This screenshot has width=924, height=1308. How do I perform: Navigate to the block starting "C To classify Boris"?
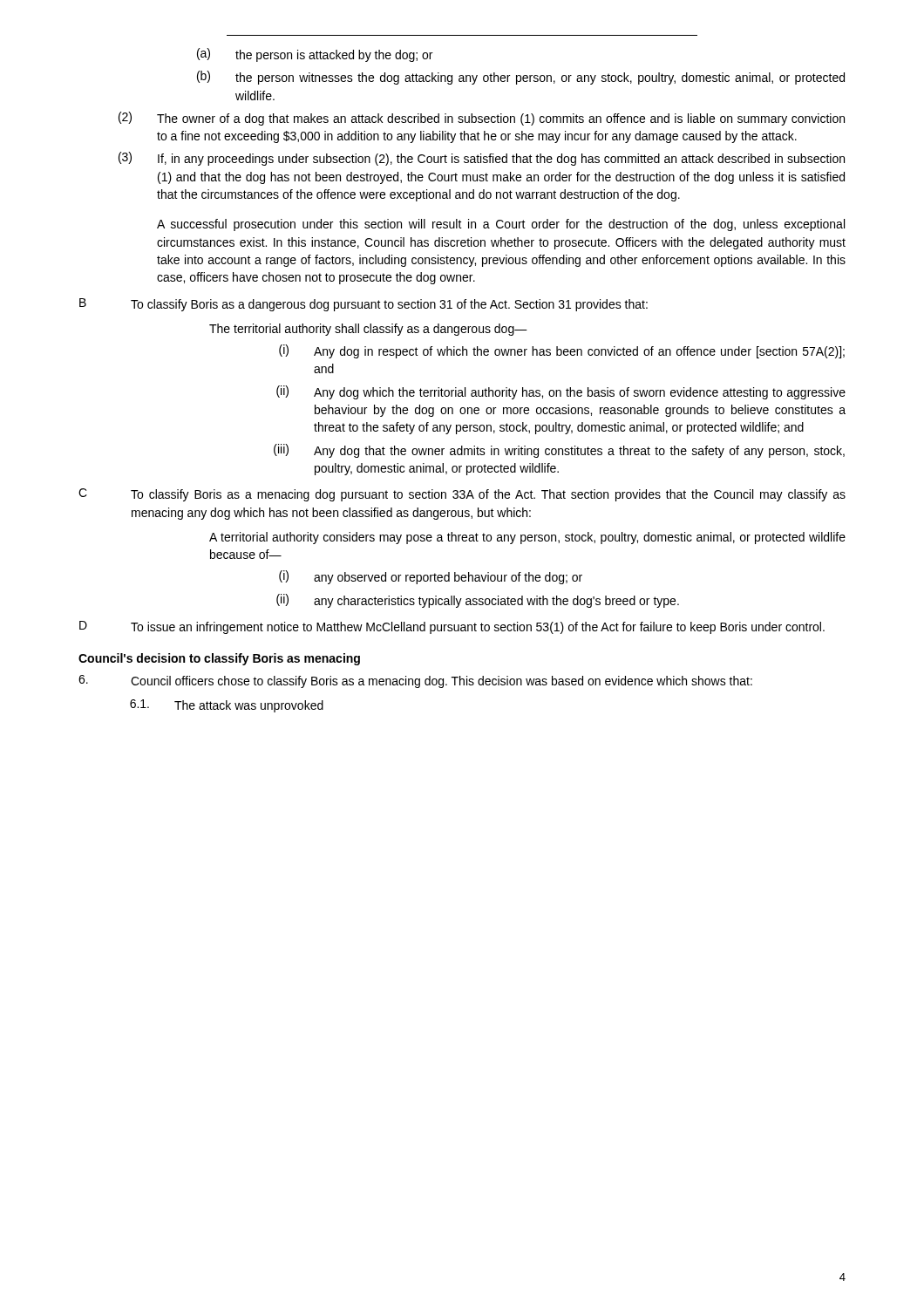coord(462,504)
